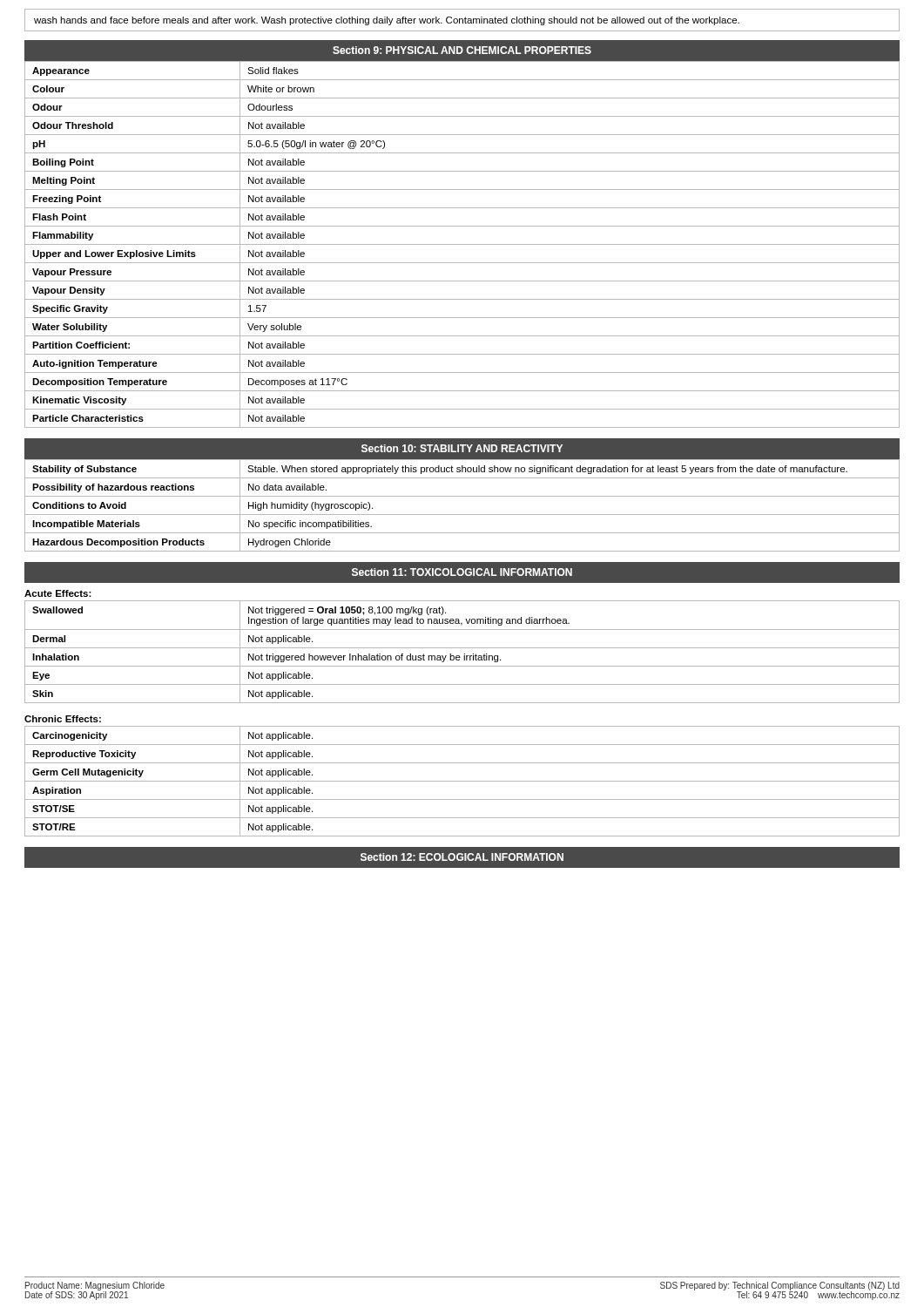Select the text block starting "Section 11: TOXICOLOGICAL INFORMATION"

462,572
